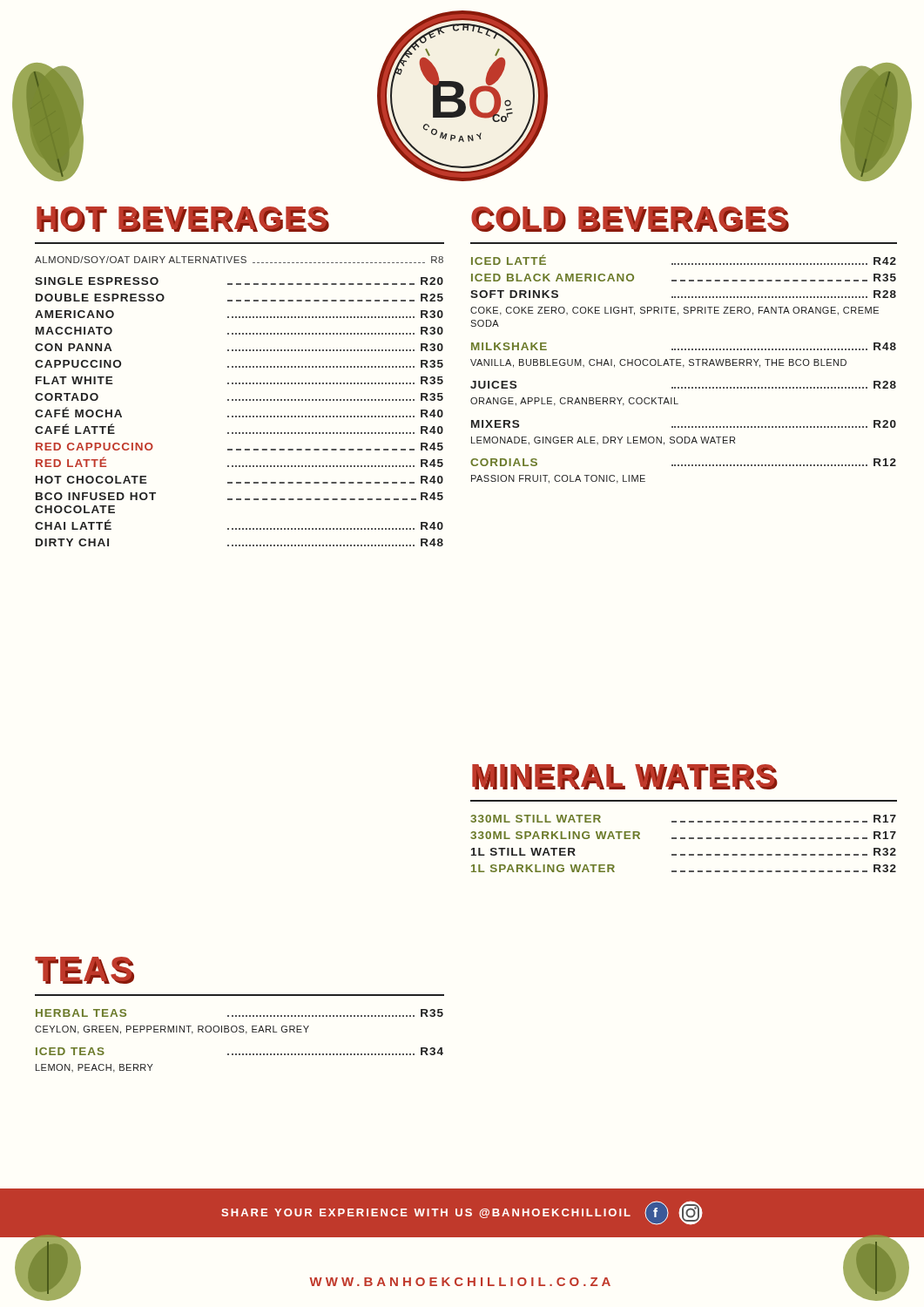Point to the block starting "ICED LATTÉ R42"
This screenshot has width=924, height=1307.
pos(684,261)
